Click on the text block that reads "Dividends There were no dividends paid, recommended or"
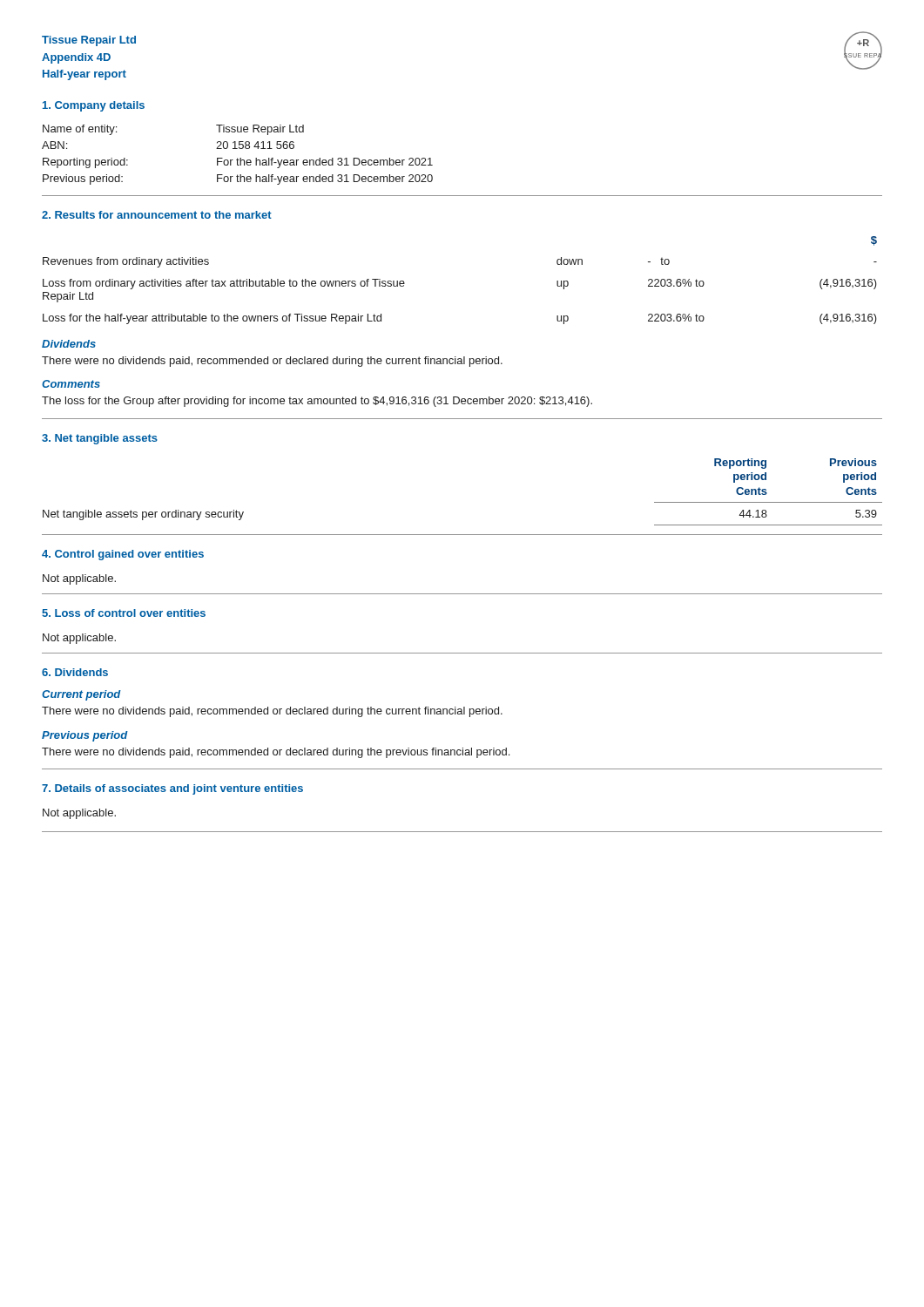Viewport: 924px width, 1307px height. pyautogui.click(x=462, y=353)
